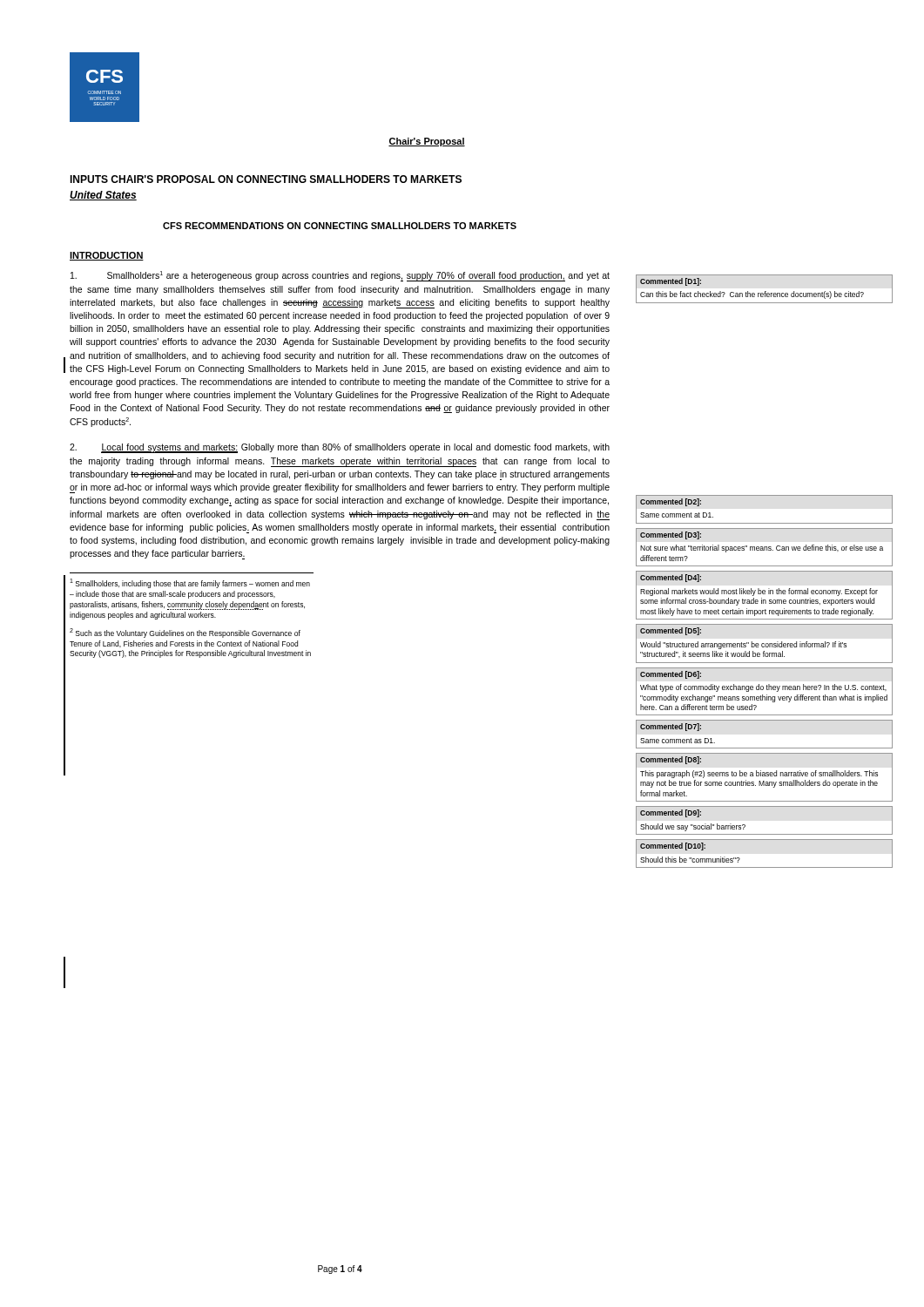Screen dimensions: 1307x924
Task: Navigate to the block starting "2 Such as the"
Action: pyautogui.click(x=190, y=643)
